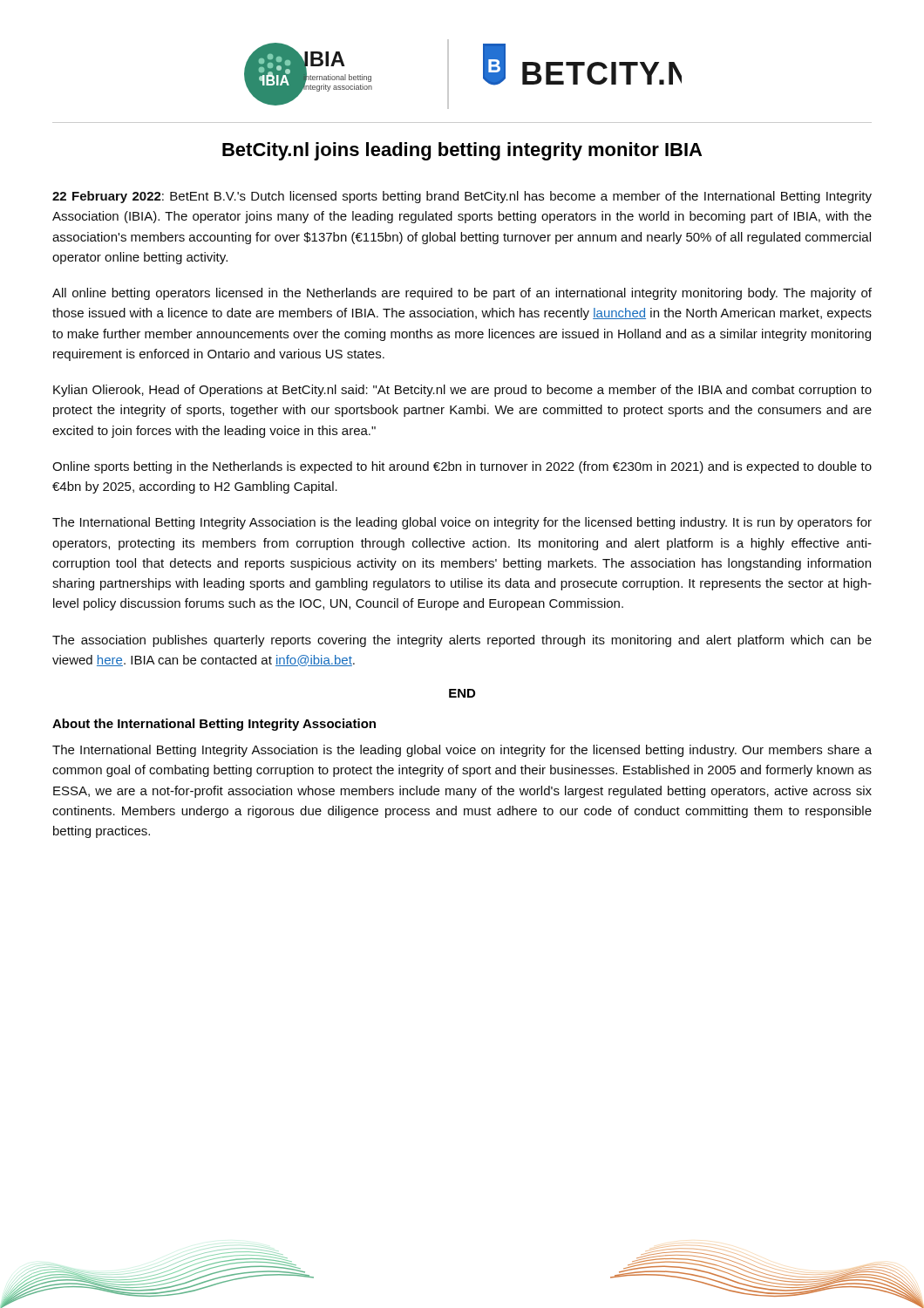Locate the text block containing "Online sports betting in the Netherlands is expected"

click(462, 476)
